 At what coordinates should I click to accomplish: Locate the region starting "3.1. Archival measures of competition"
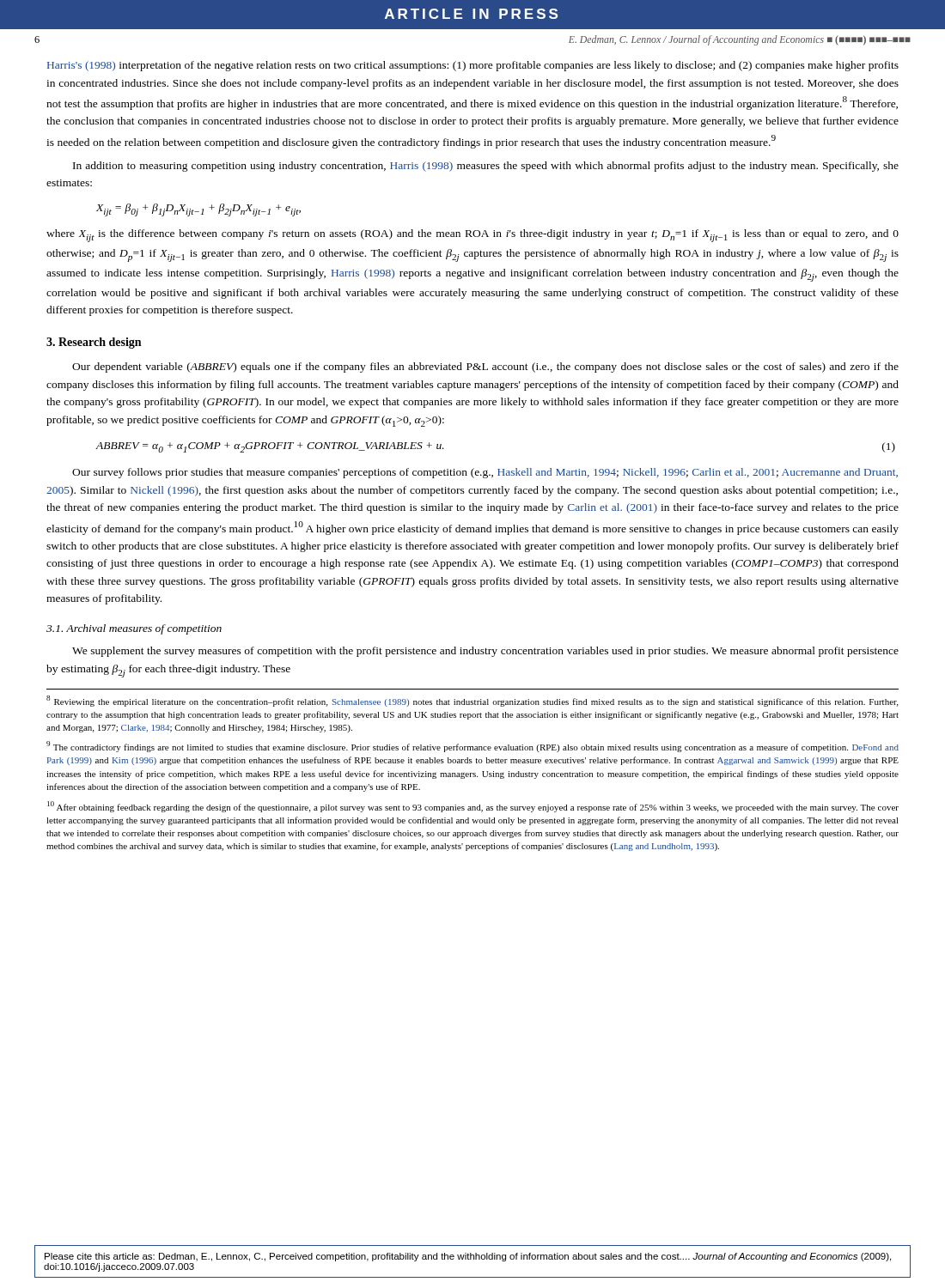pos(134,628)
